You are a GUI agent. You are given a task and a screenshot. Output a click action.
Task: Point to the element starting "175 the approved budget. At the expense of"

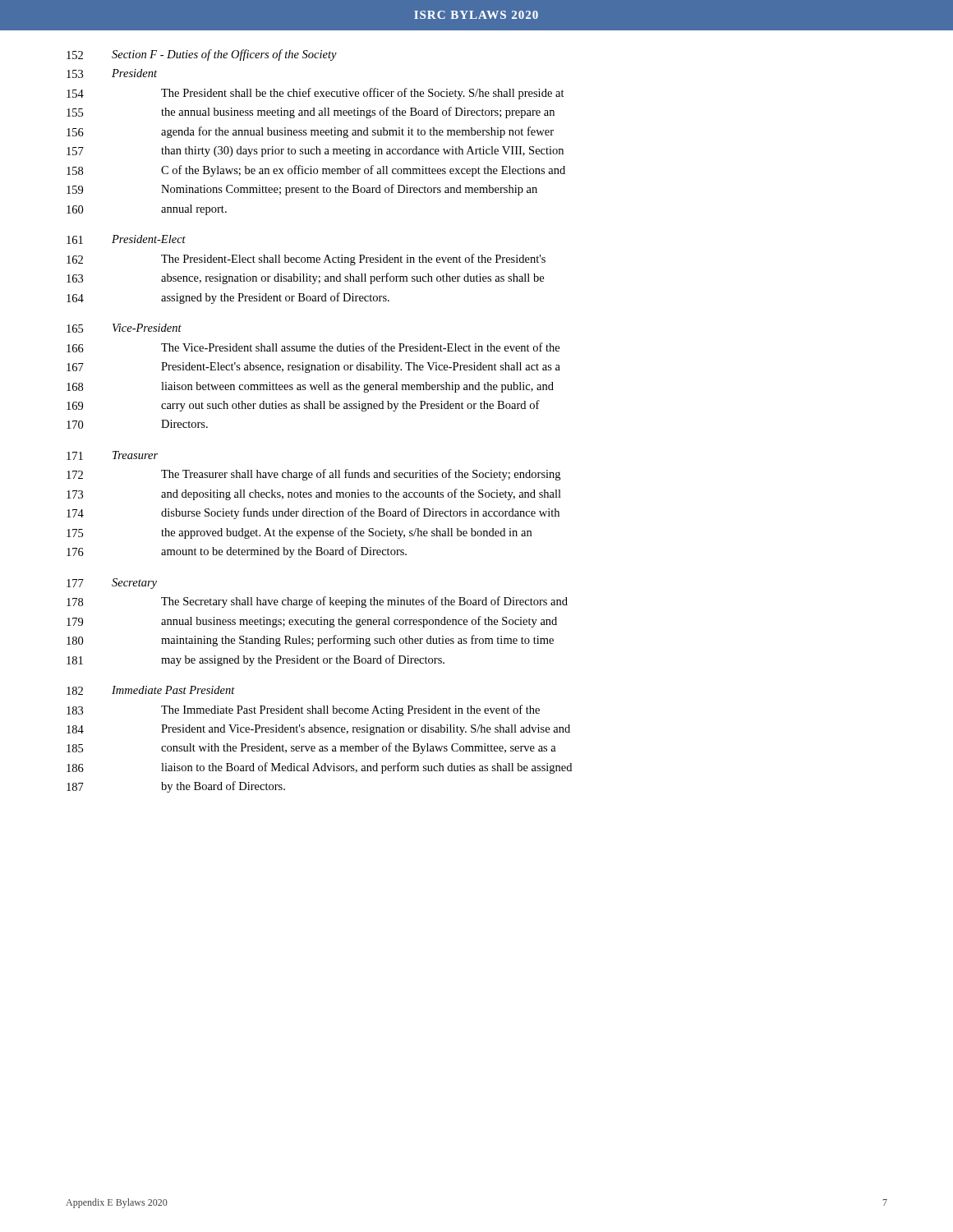point(476,533)
